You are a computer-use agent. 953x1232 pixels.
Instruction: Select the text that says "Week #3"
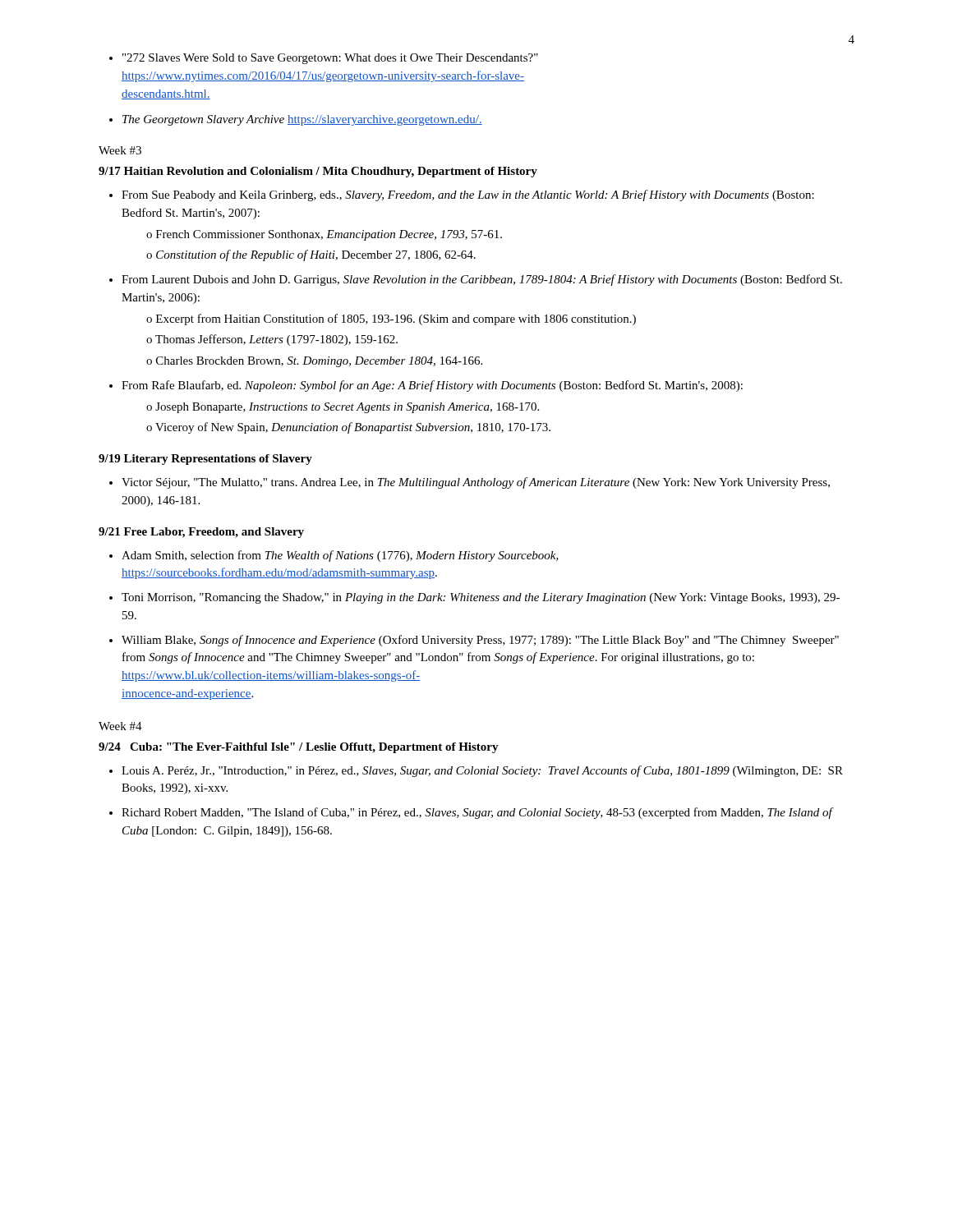click(x=120, y=150)
